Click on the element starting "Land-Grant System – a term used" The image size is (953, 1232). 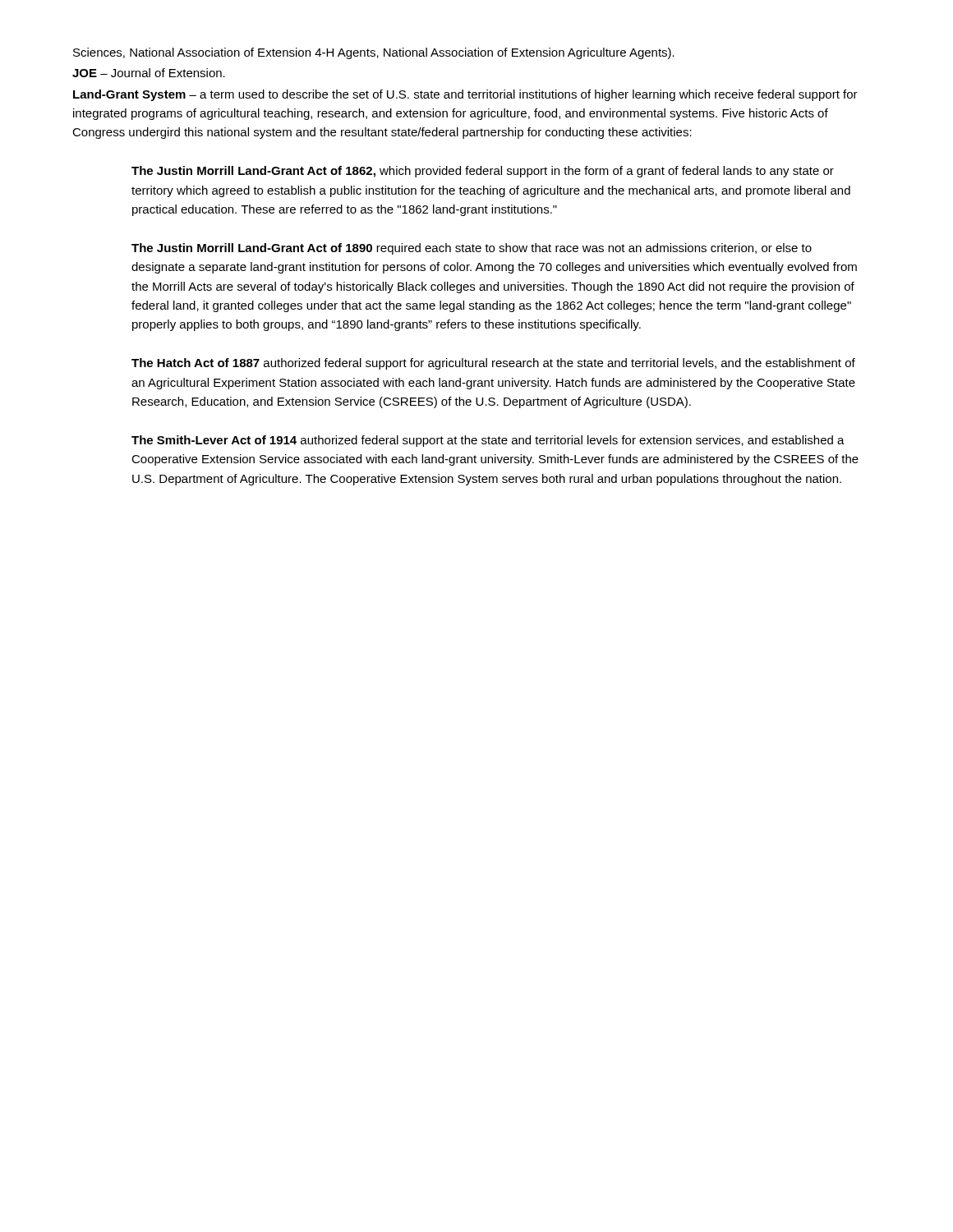(465, 113)
